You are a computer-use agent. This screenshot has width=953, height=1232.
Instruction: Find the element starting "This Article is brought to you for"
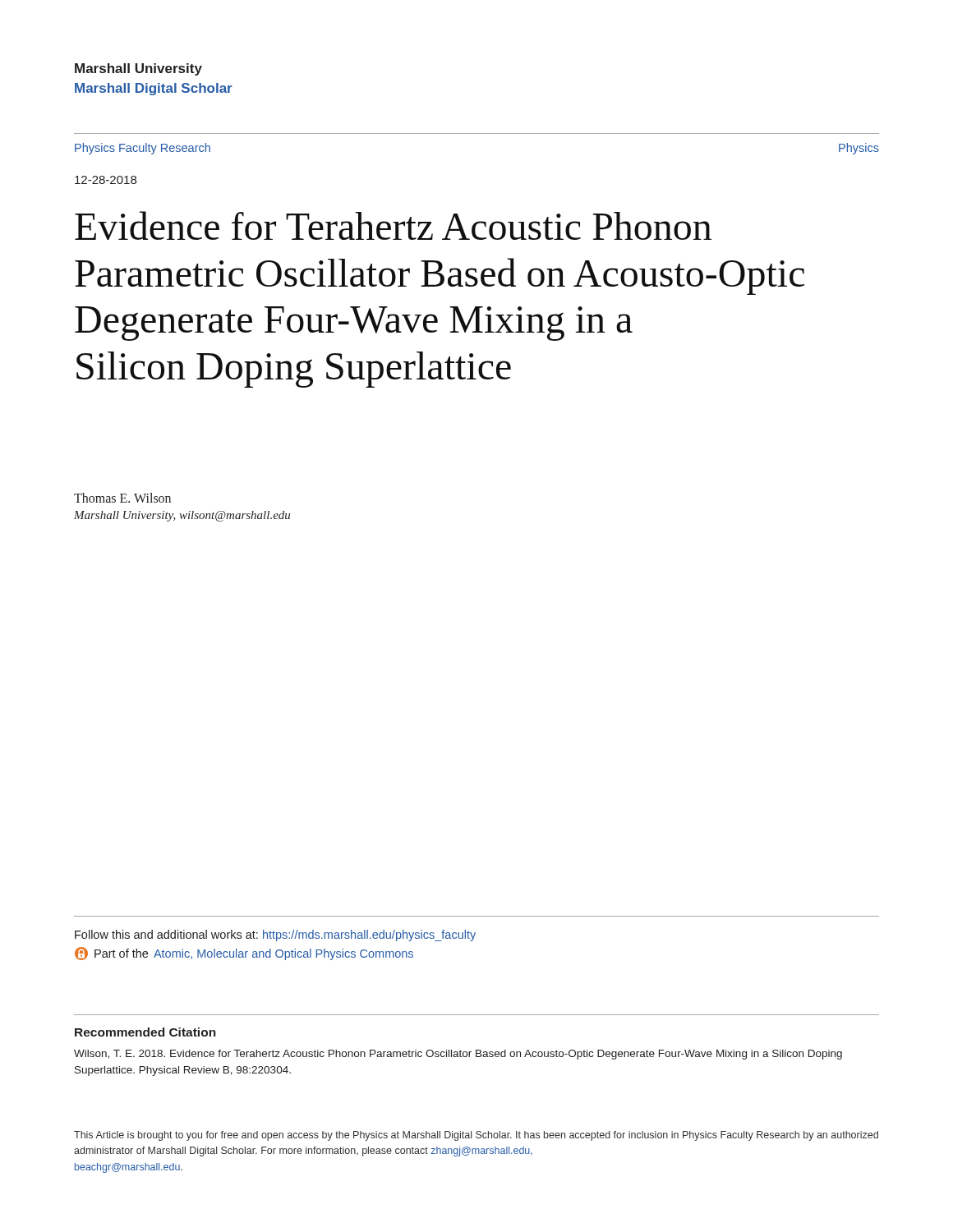[476, 1152]
